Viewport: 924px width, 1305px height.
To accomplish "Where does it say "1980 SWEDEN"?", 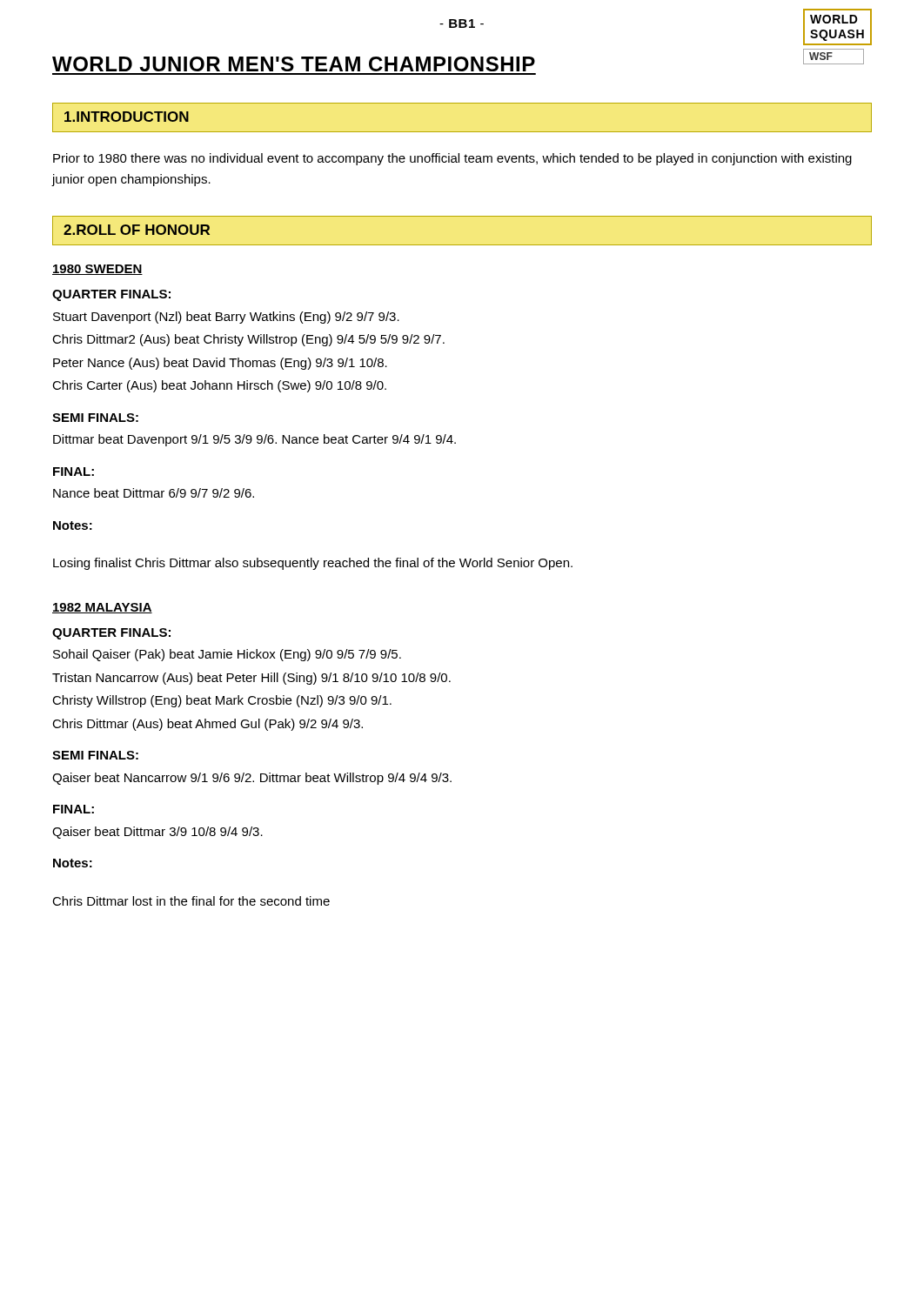I will click(x=97, y=268).
